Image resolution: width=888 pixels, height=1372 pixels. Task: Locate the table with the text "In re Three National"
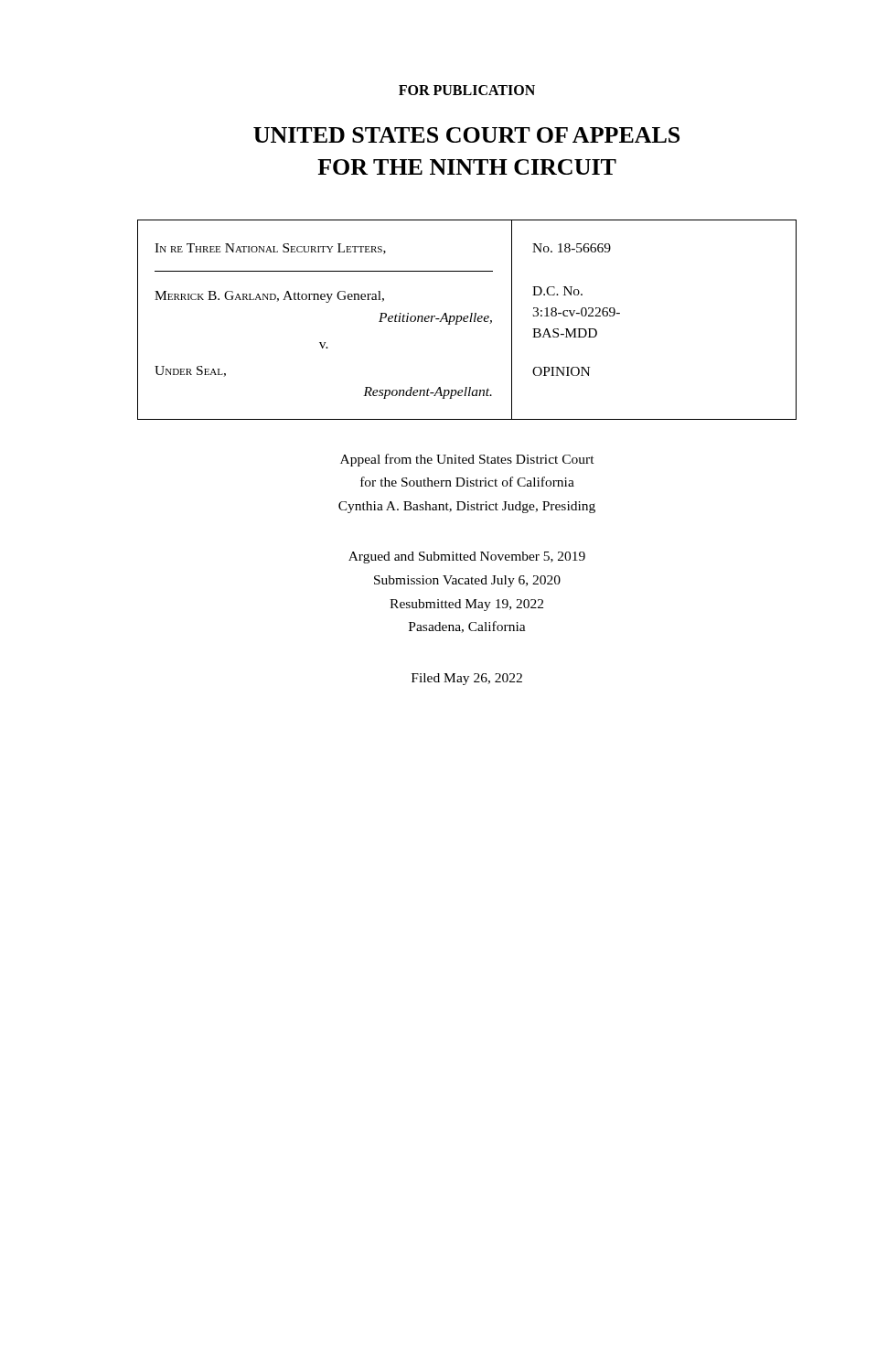coord(467,320)
